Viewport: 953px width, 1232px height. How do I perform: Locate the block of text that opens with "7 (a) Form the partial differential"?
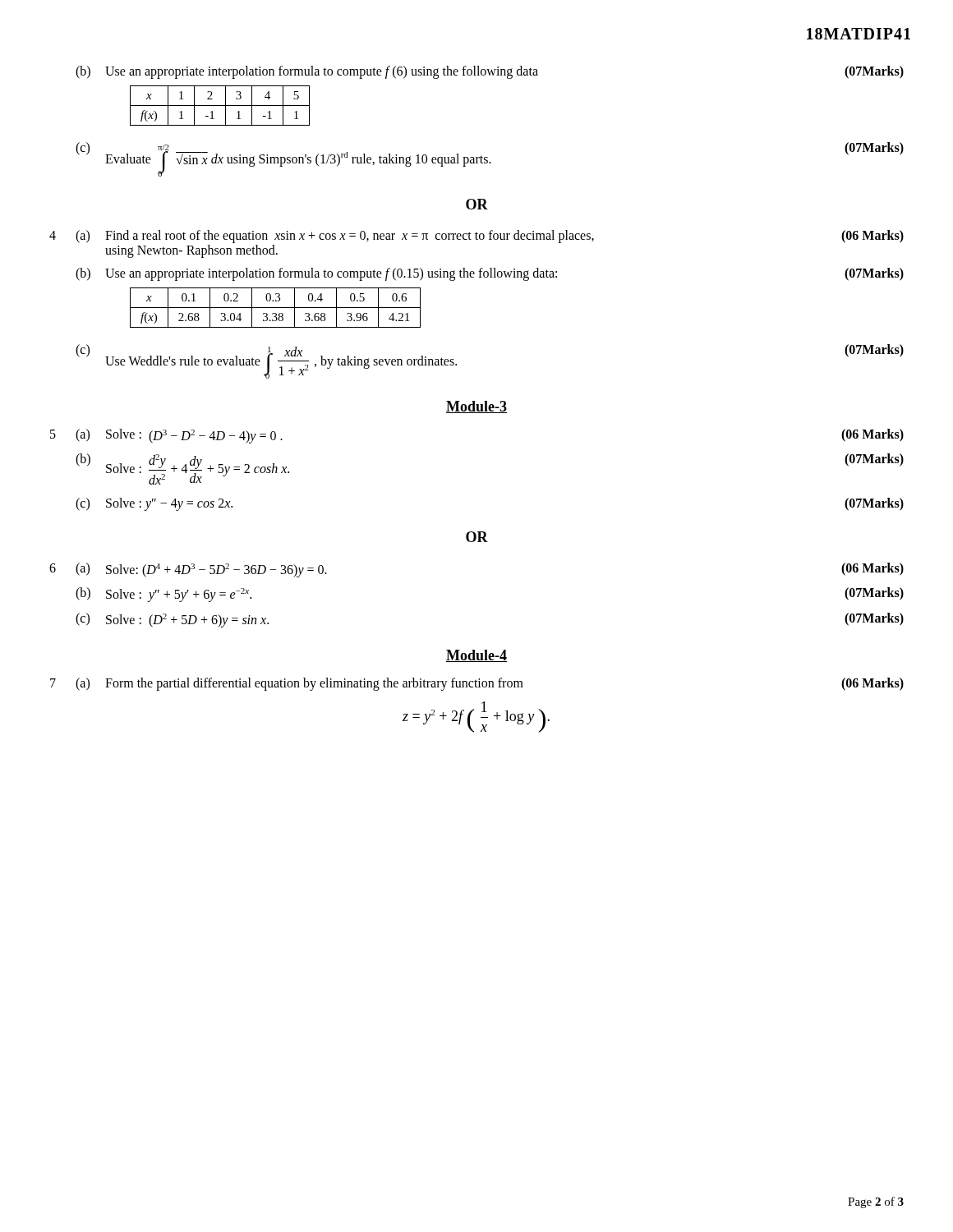(x=476, y=684)
